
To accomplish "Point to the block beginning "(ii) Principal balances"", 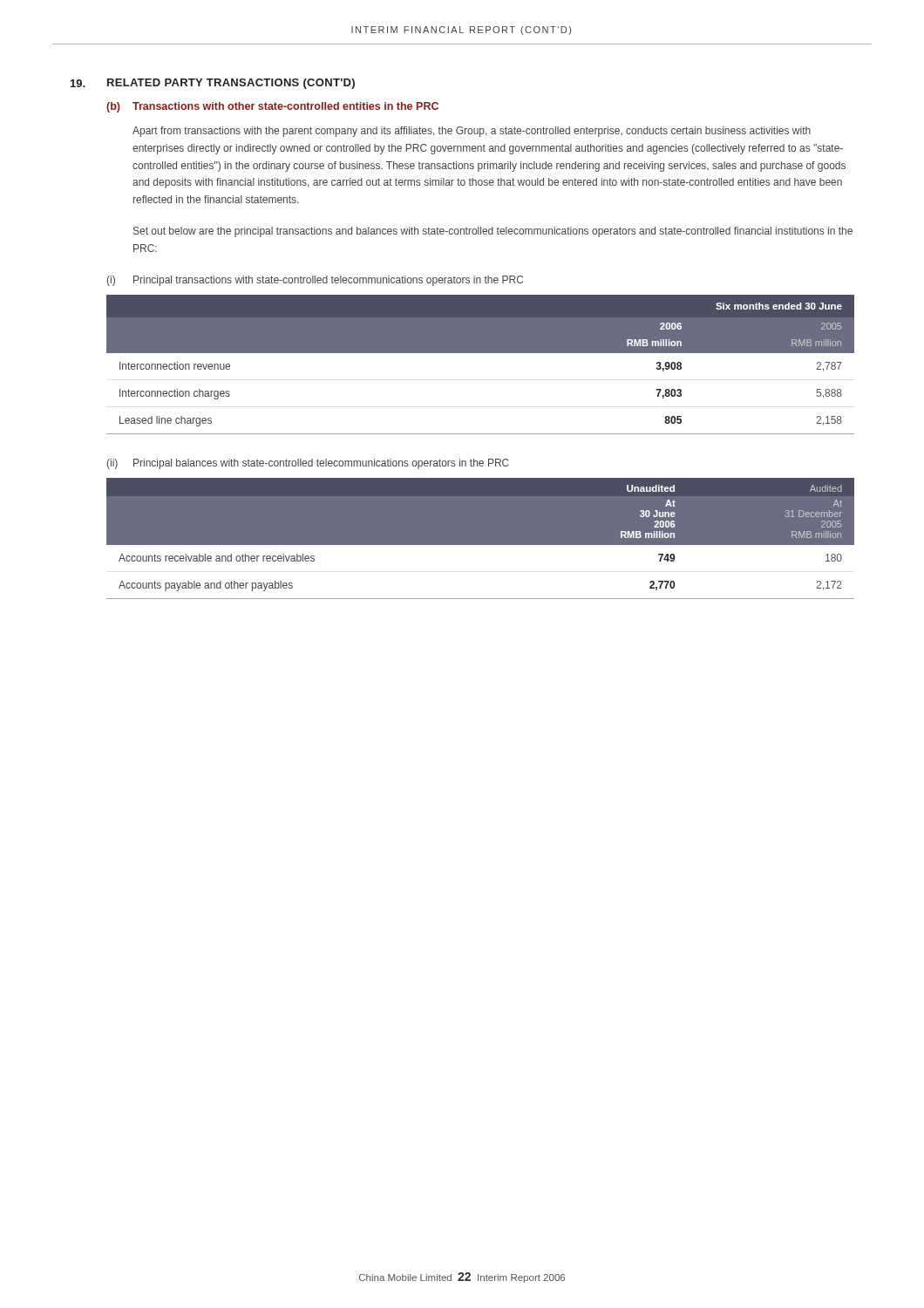I will (308, 463).
